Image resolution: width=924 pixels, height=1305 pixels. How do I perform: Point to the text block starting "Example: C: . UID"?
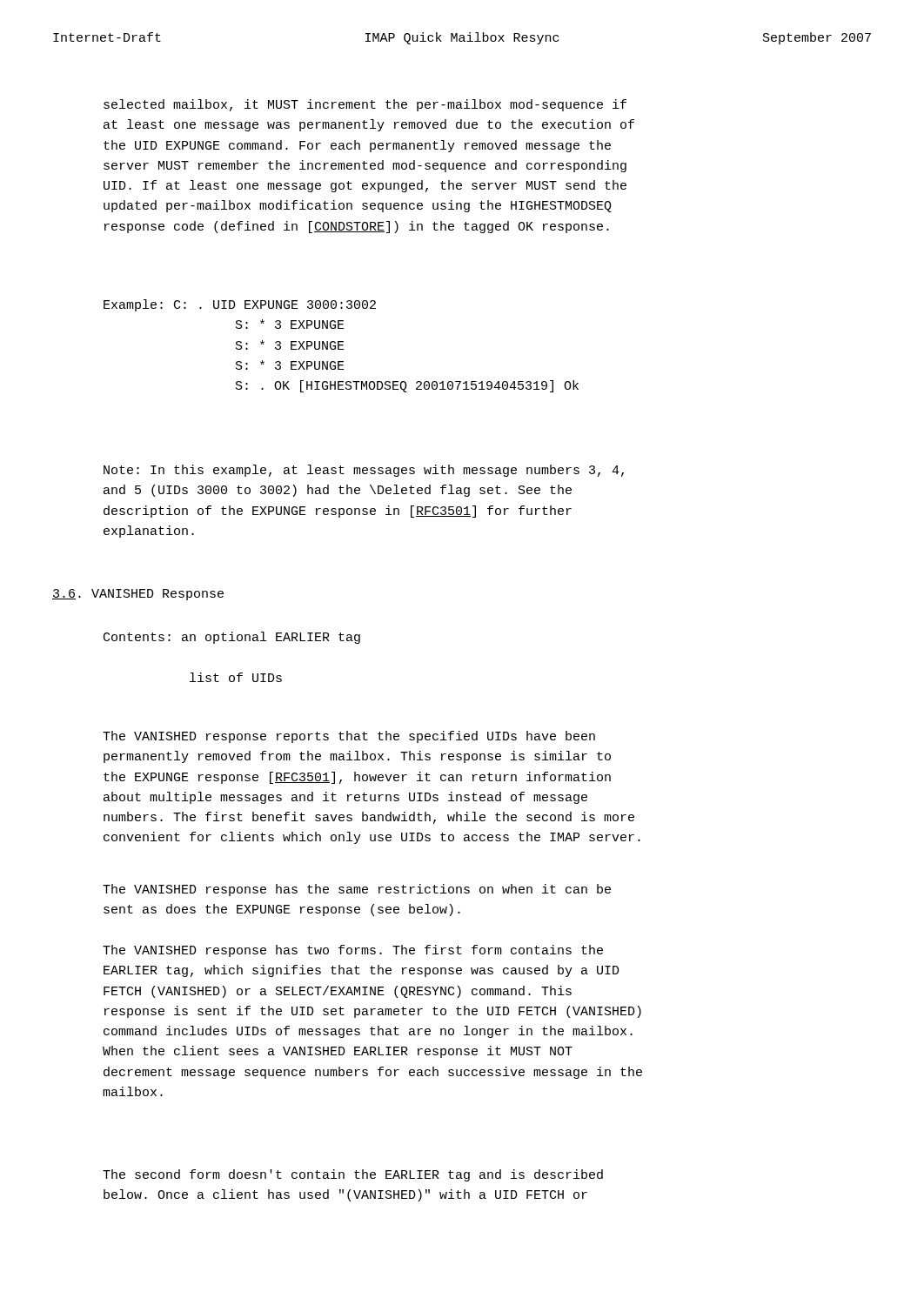pos(341,346)
